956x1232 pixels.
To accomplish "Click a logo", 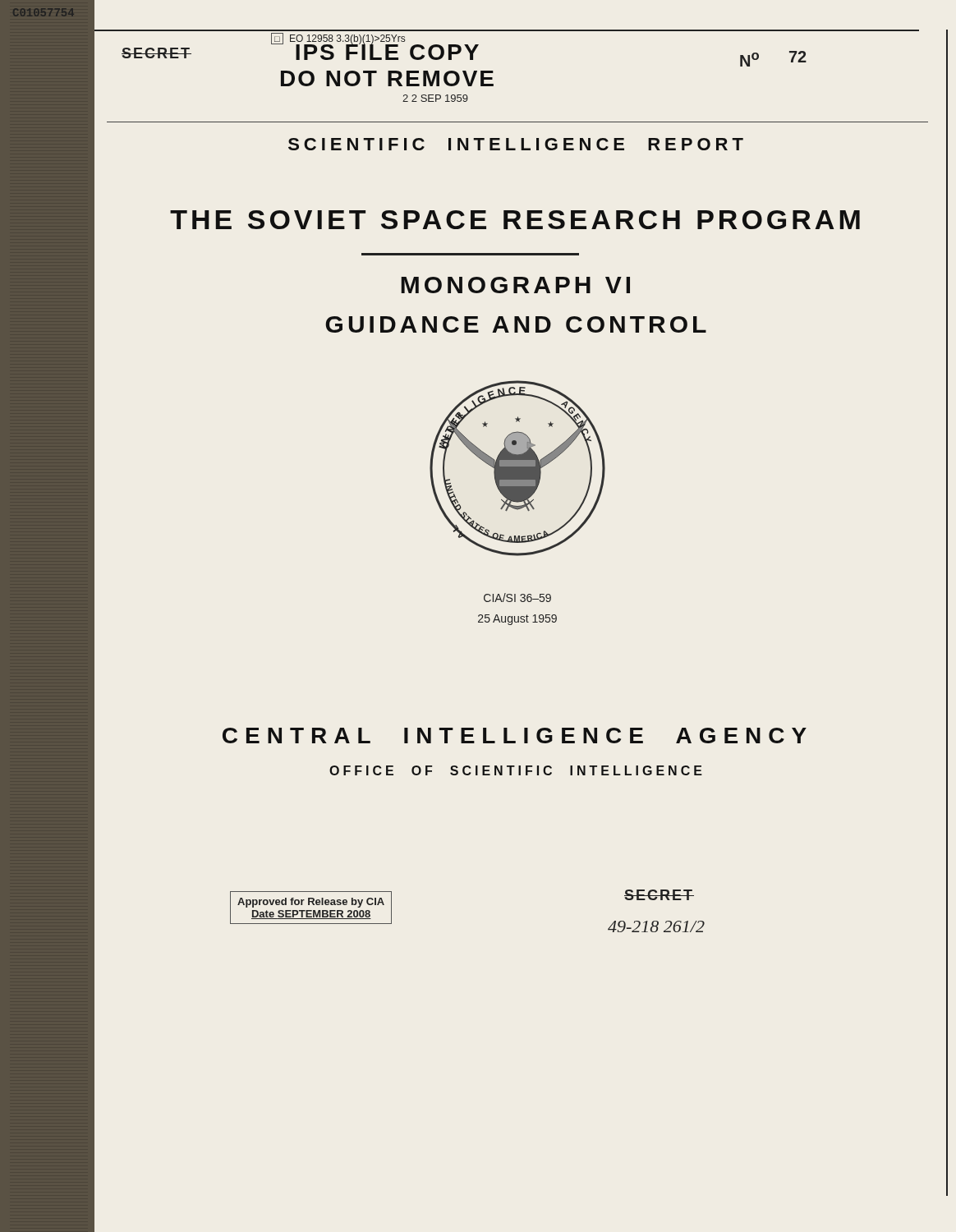I will pyautogui.click(x=517, y=470).
